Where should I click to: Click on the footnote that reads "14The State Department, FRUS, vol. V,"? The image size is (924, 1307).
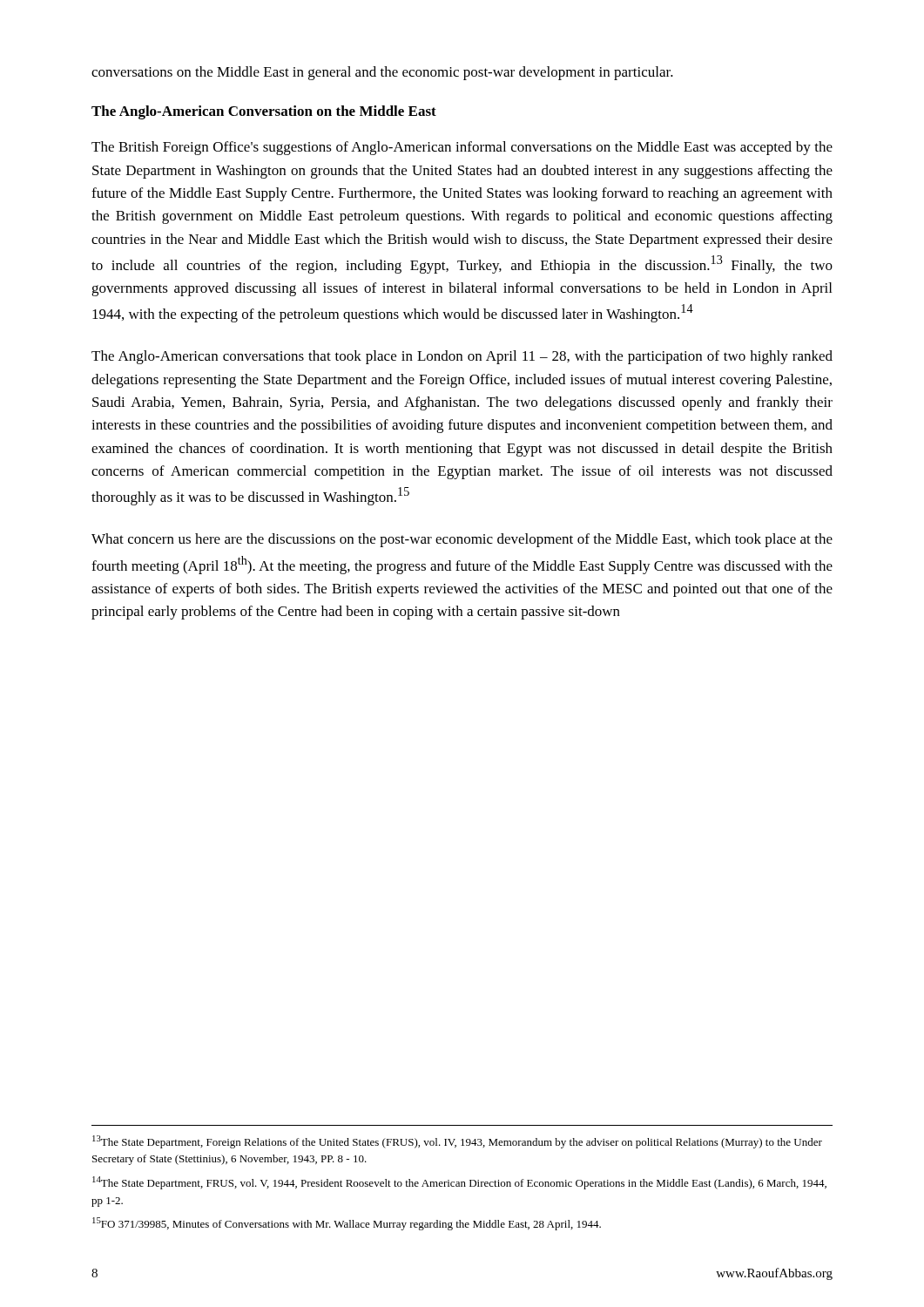(459, 1190)
